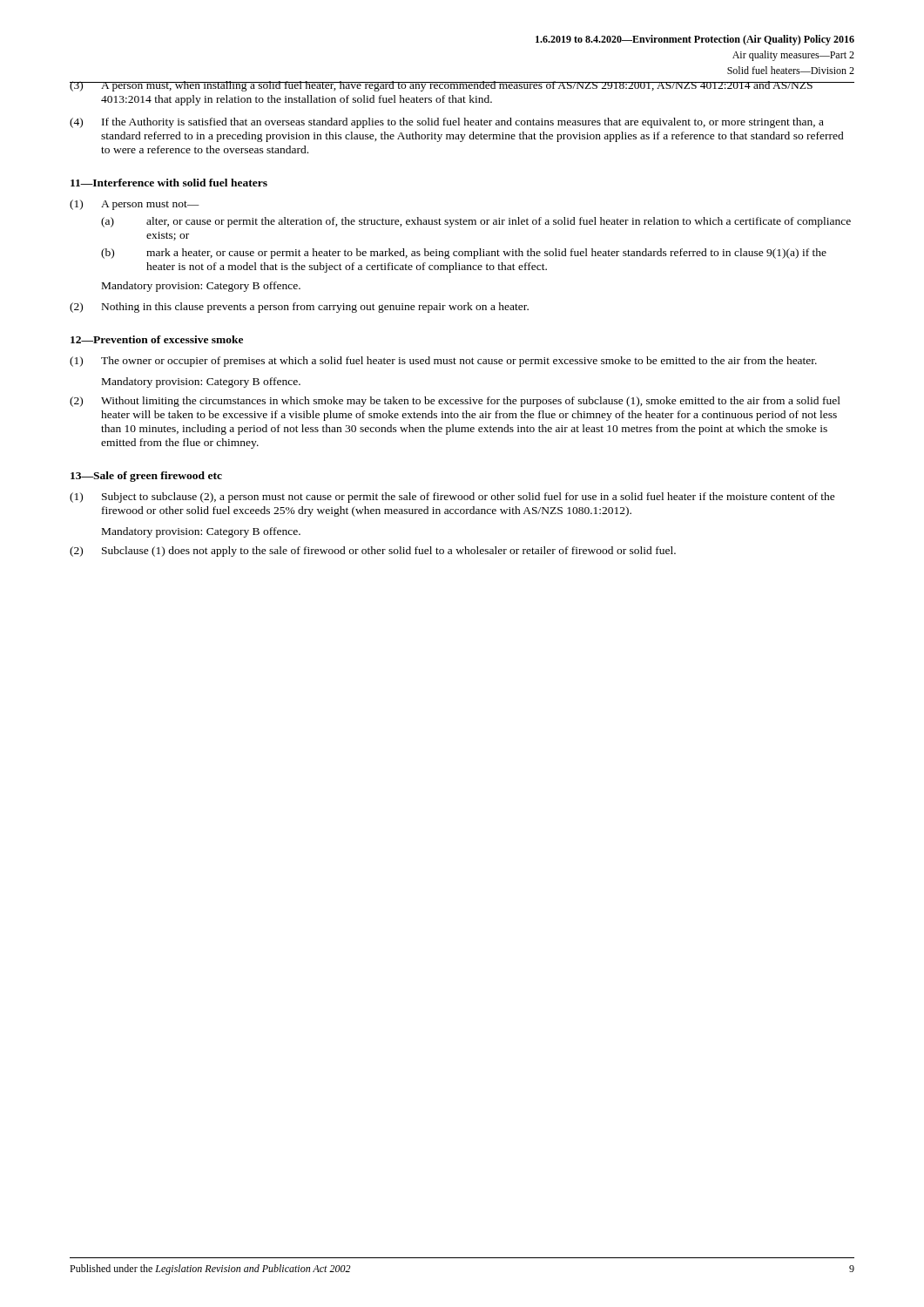Navigate to the region starting "13—Sale of green"
This screenshot has width=924, height=1307.
146,475
